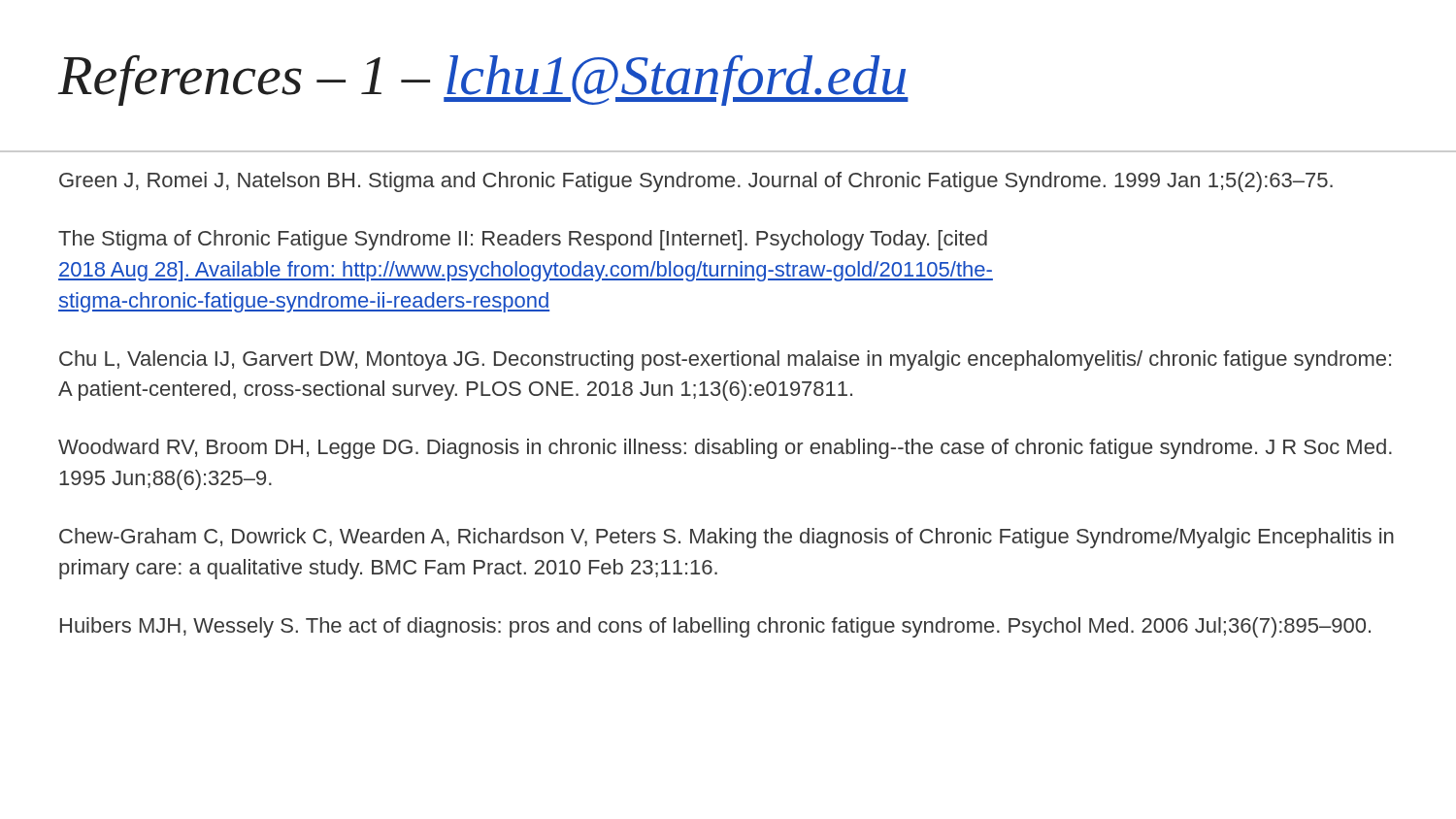Locate the block of text that opens with "Chew-Graham C, Dowrick C, Wearden A,"

(x=726, y=552)
